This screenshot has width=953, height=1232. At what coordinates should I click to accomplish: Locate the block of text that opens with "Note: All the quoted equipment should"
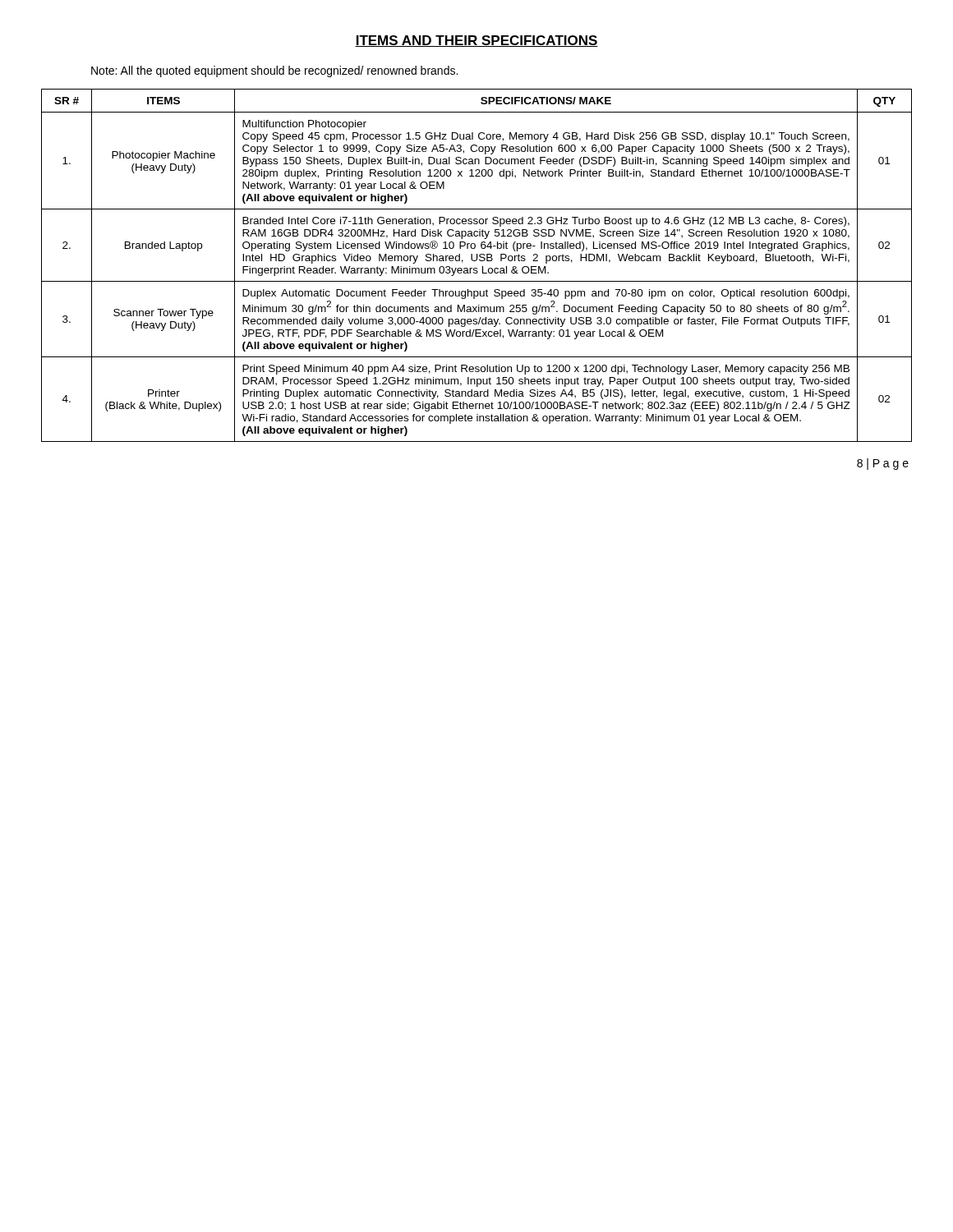click(275, 71)
